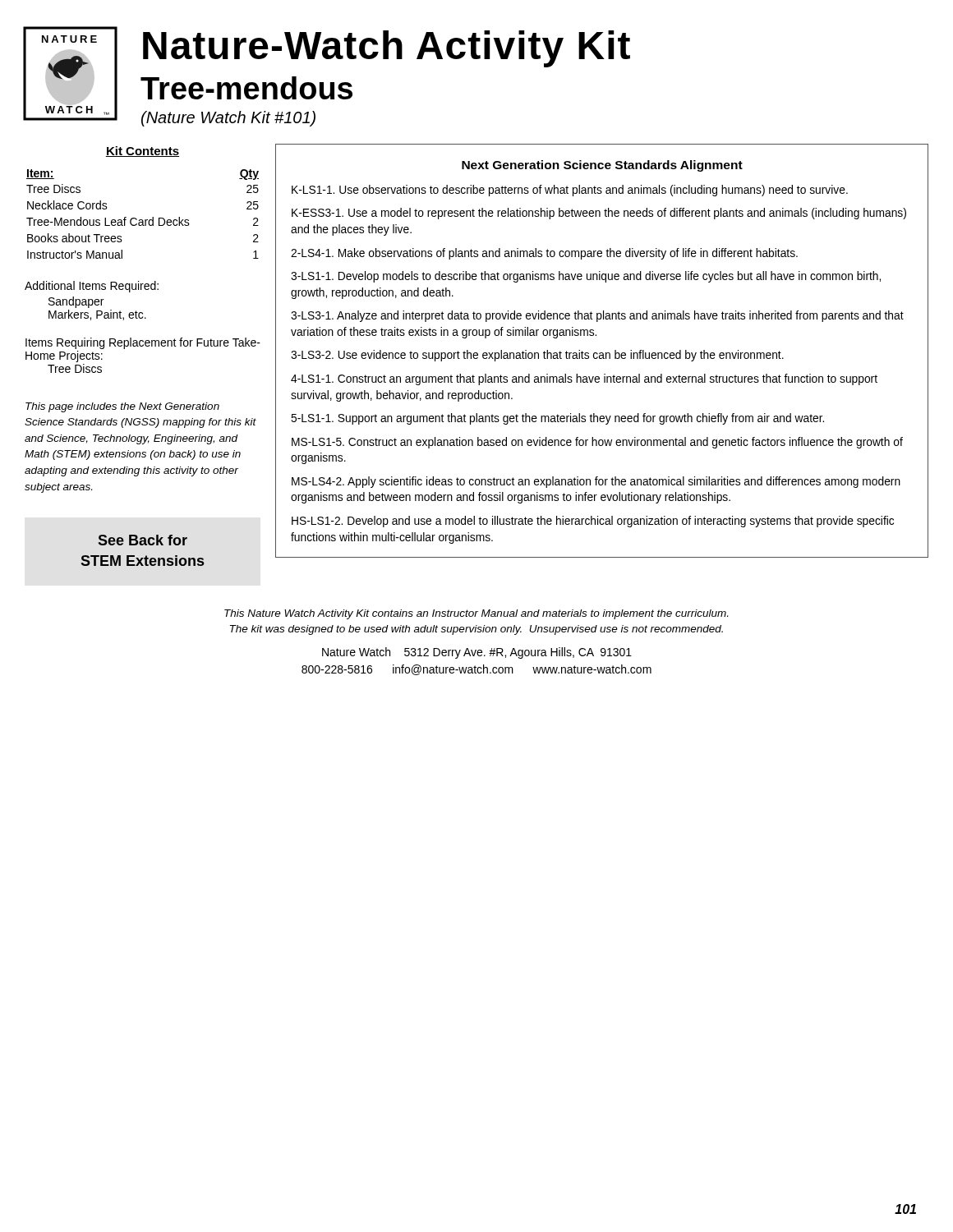Locate the table with the text "Next Generation Science Standards"

tap(602, 351)
